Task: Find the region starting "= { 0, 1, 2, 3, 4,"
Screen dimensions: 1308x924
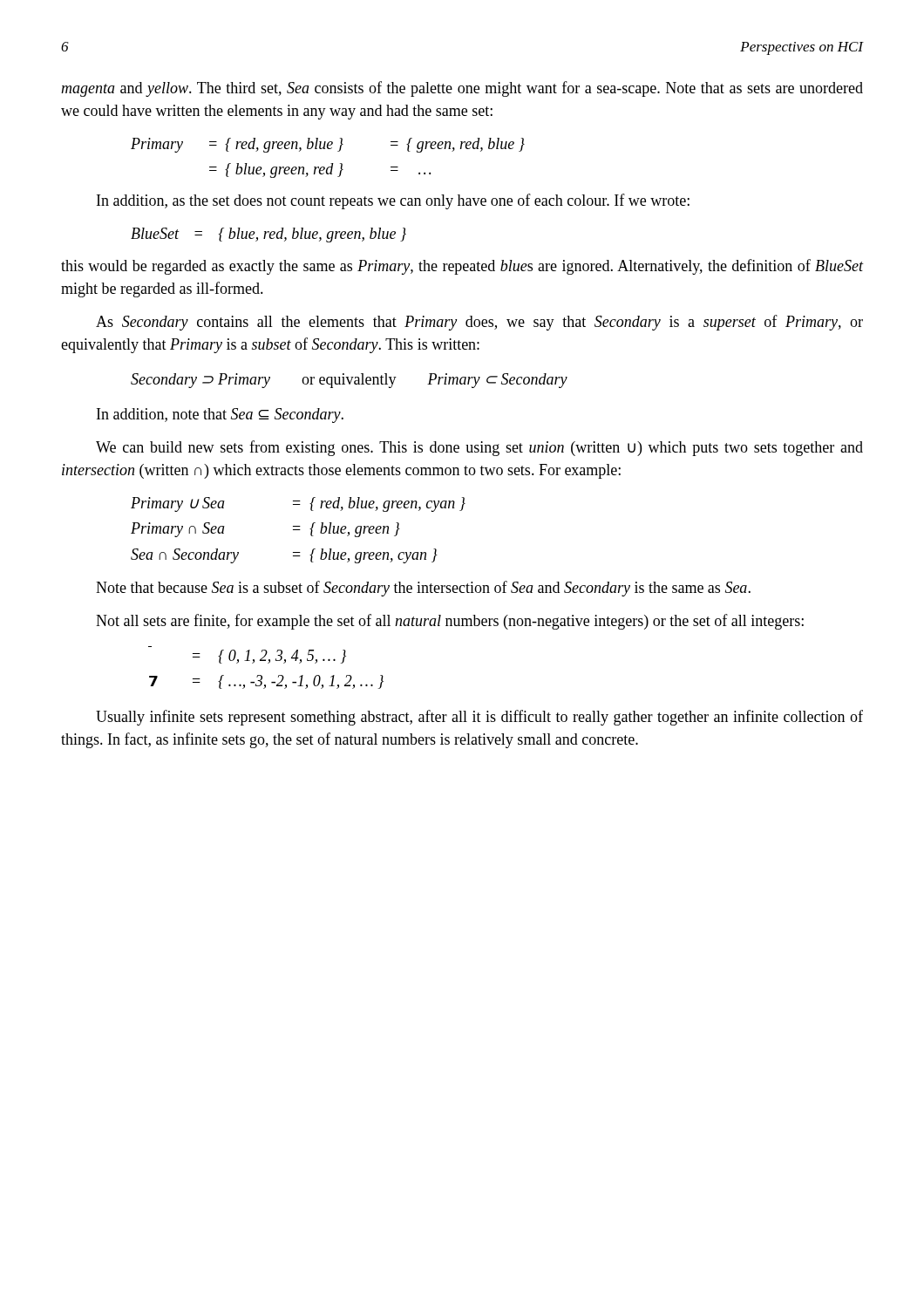Action: [269, 657]
